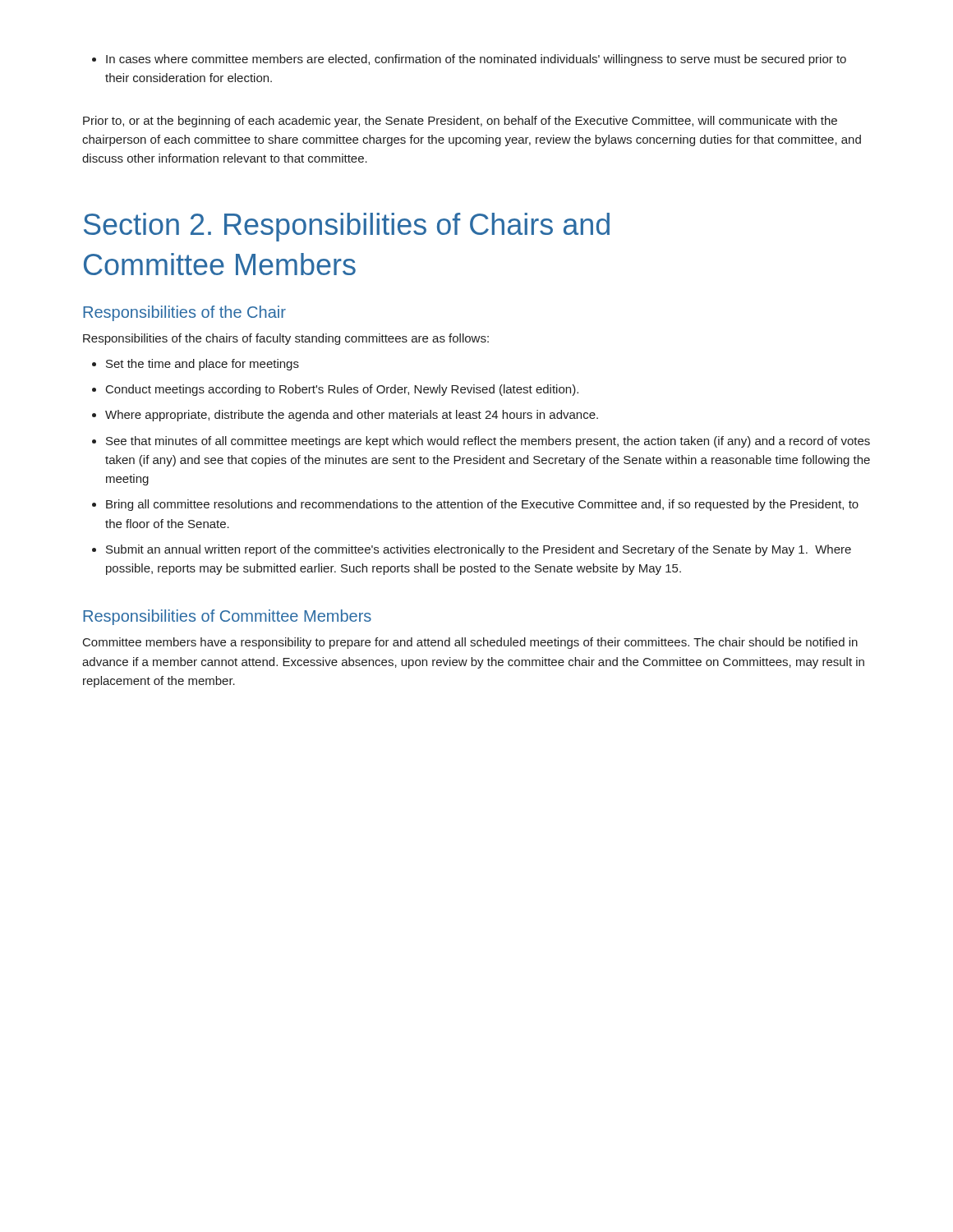Click the passage that begins "Prior to, or at the beginning"
Image resolution: width=953 pixels, height=1232 pixels.
(472, 139)
